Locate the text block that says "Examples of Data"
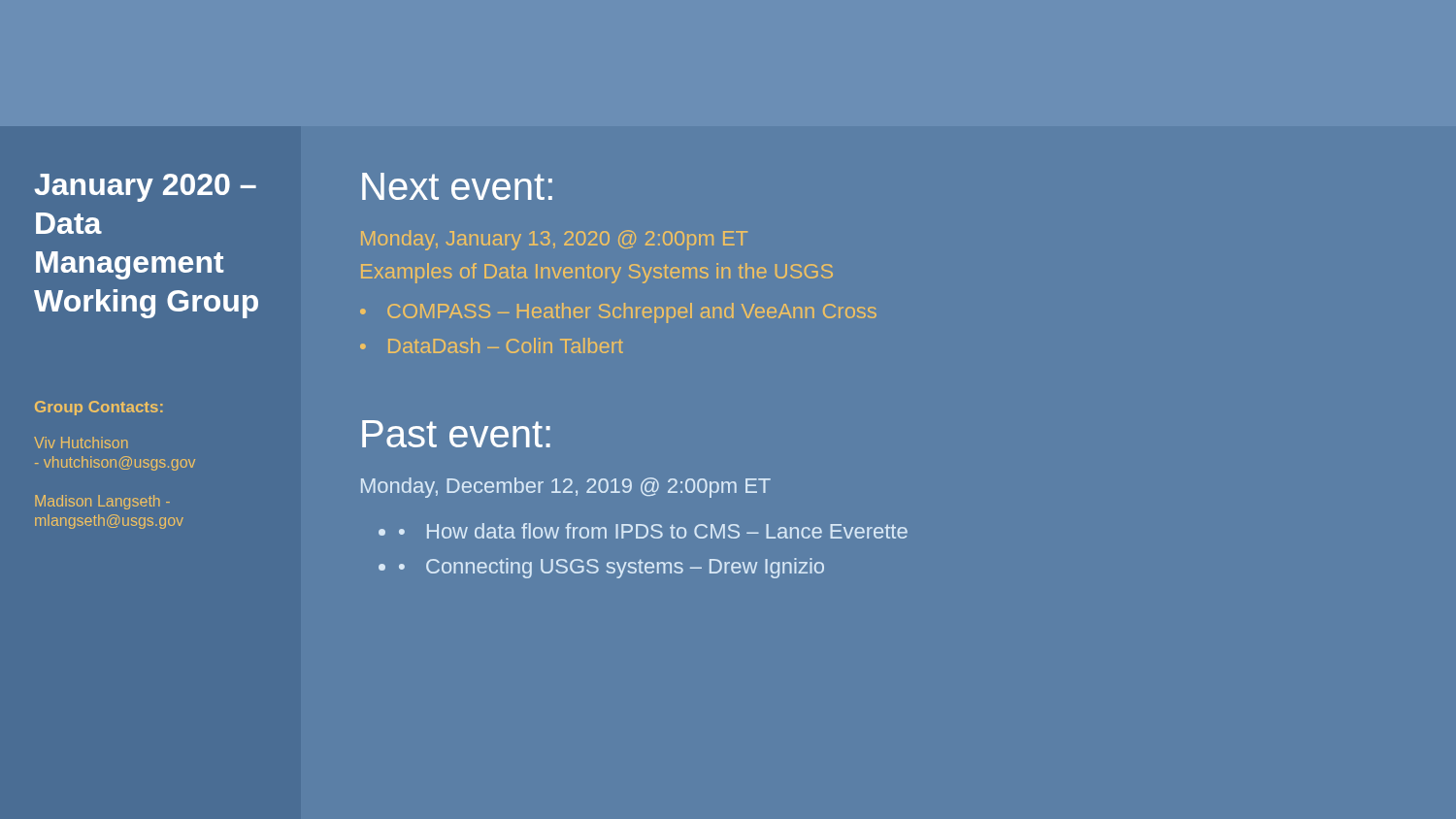This screenshot has height=819, width=1456. pos(597,271)
